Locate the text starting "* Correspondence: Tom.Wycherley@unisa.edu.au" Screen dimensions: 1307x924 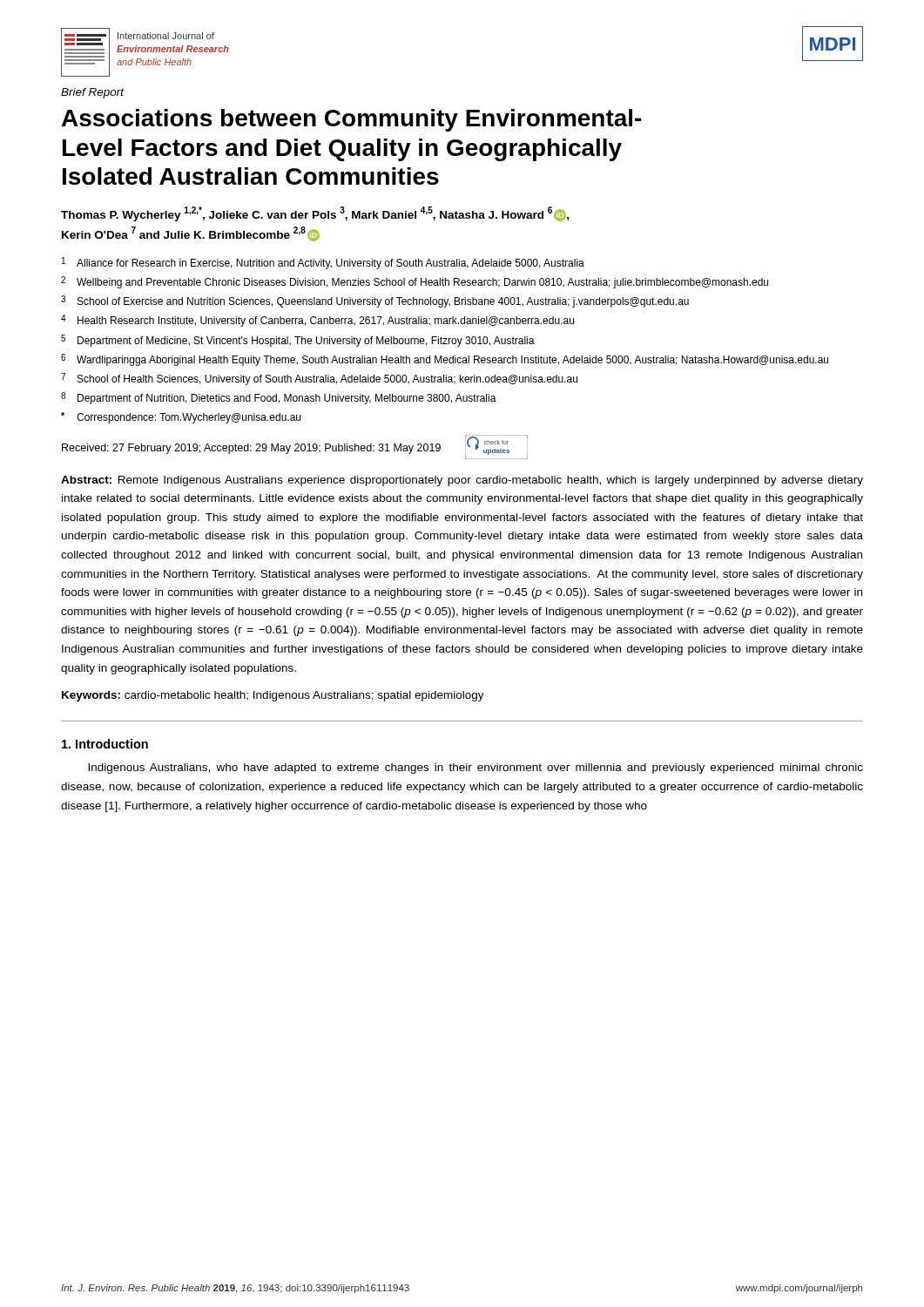coord(181,418)
